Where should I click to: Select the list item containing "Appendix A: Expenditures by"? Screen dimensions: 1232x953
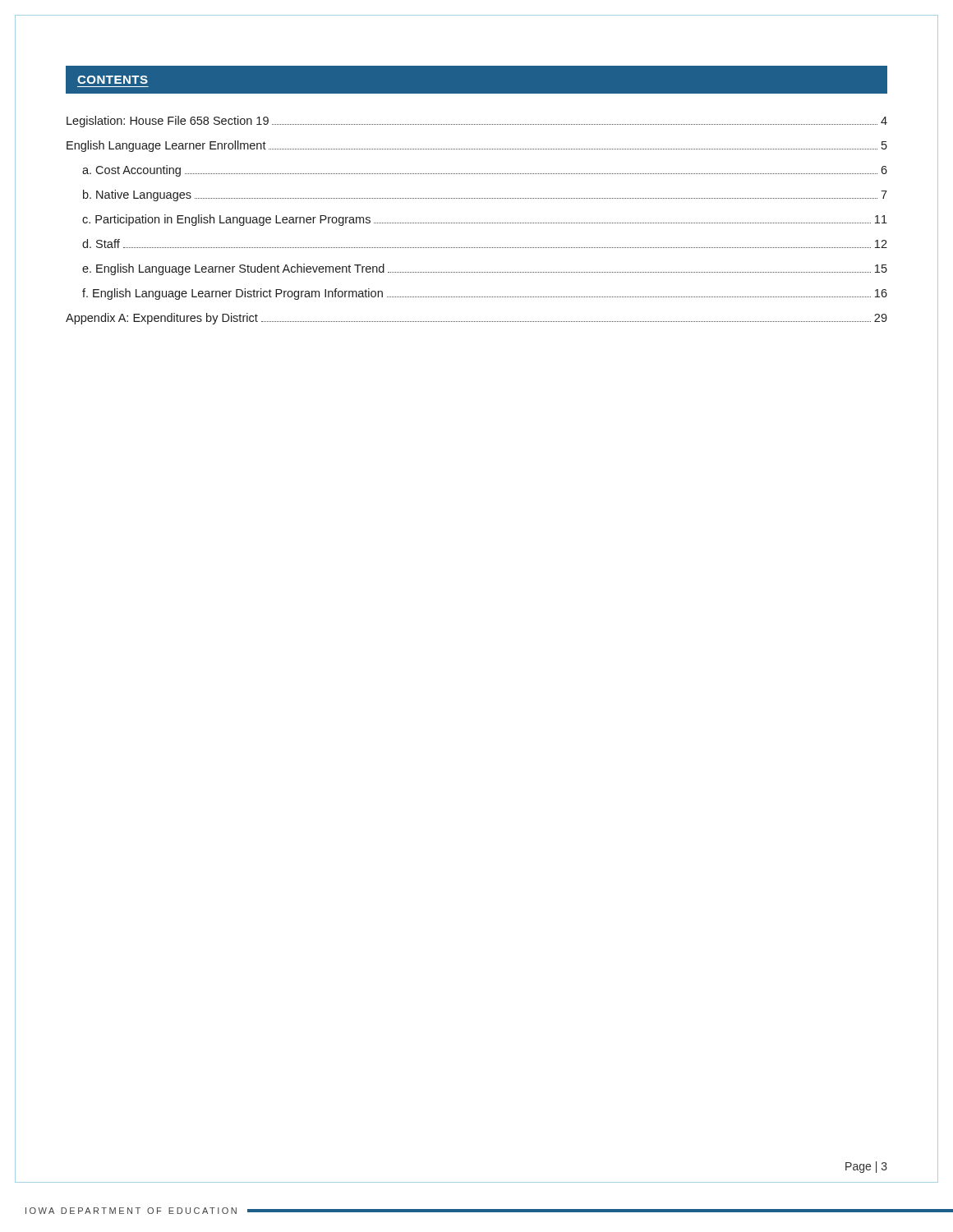click(x=476, y=318)
